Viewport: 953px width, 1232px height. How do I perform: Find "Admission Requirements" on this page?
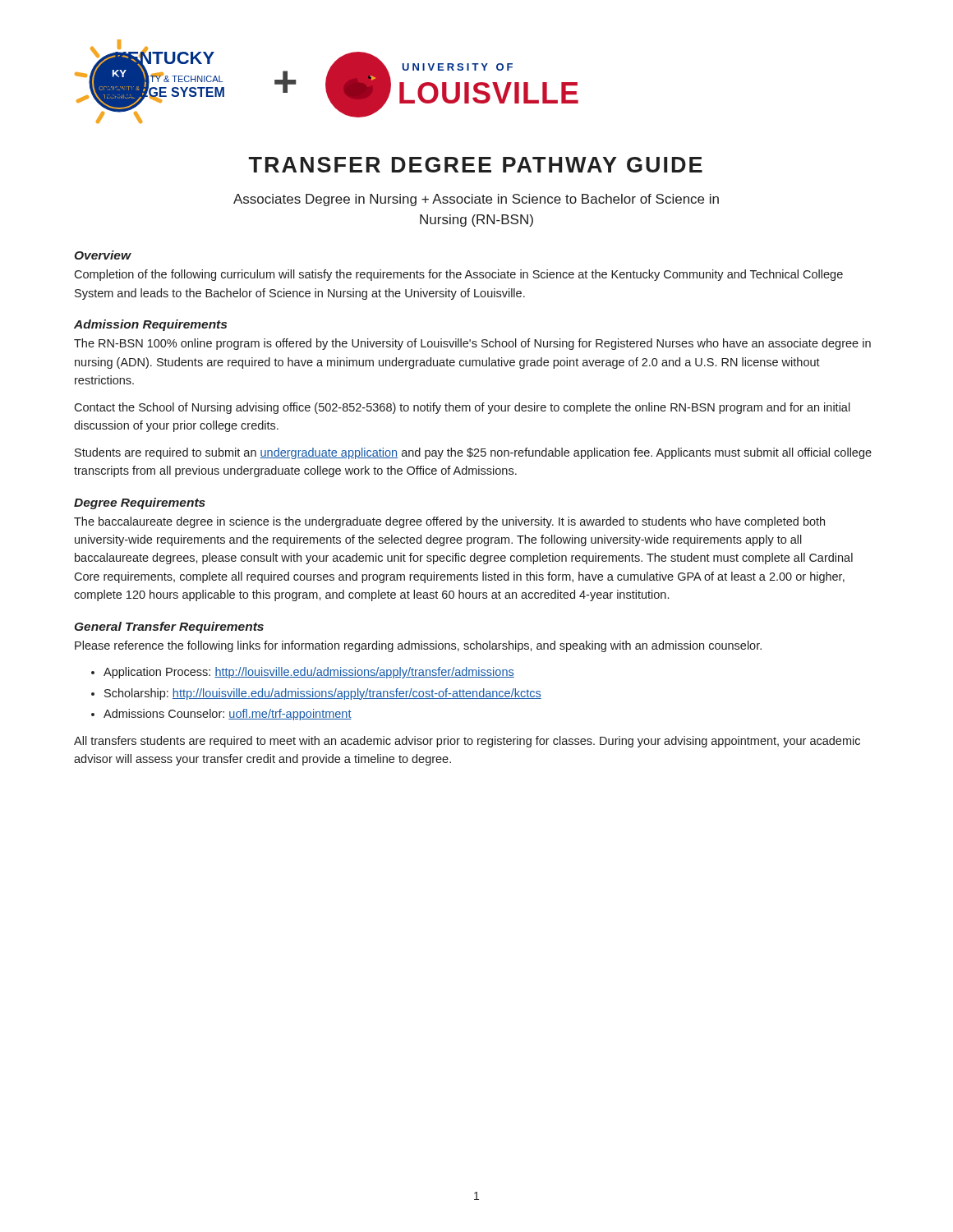[151, 324]
